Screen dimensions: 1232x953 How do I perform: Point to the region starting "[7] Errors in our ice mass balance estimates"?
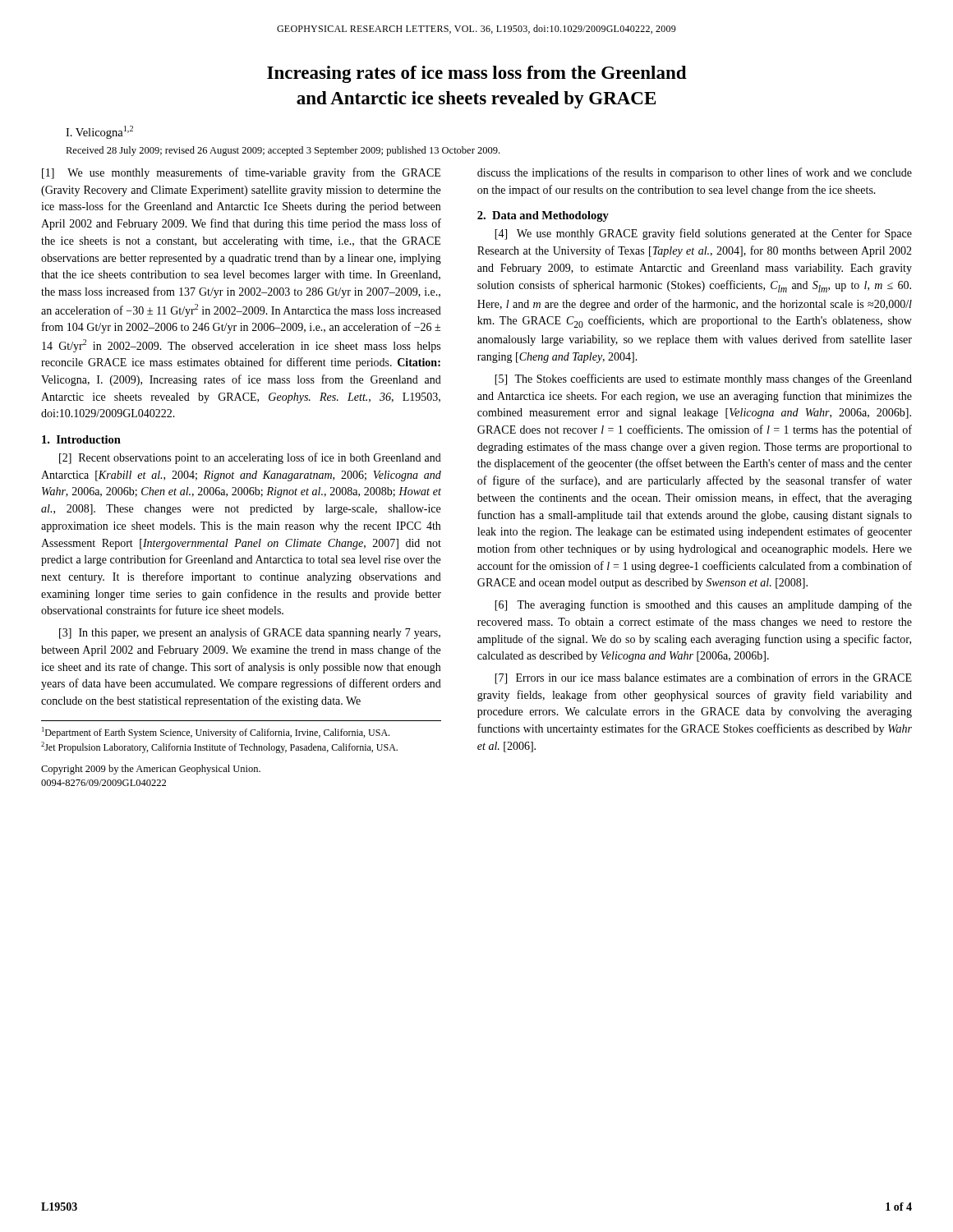pyautogui.click(x=695, y=712)
